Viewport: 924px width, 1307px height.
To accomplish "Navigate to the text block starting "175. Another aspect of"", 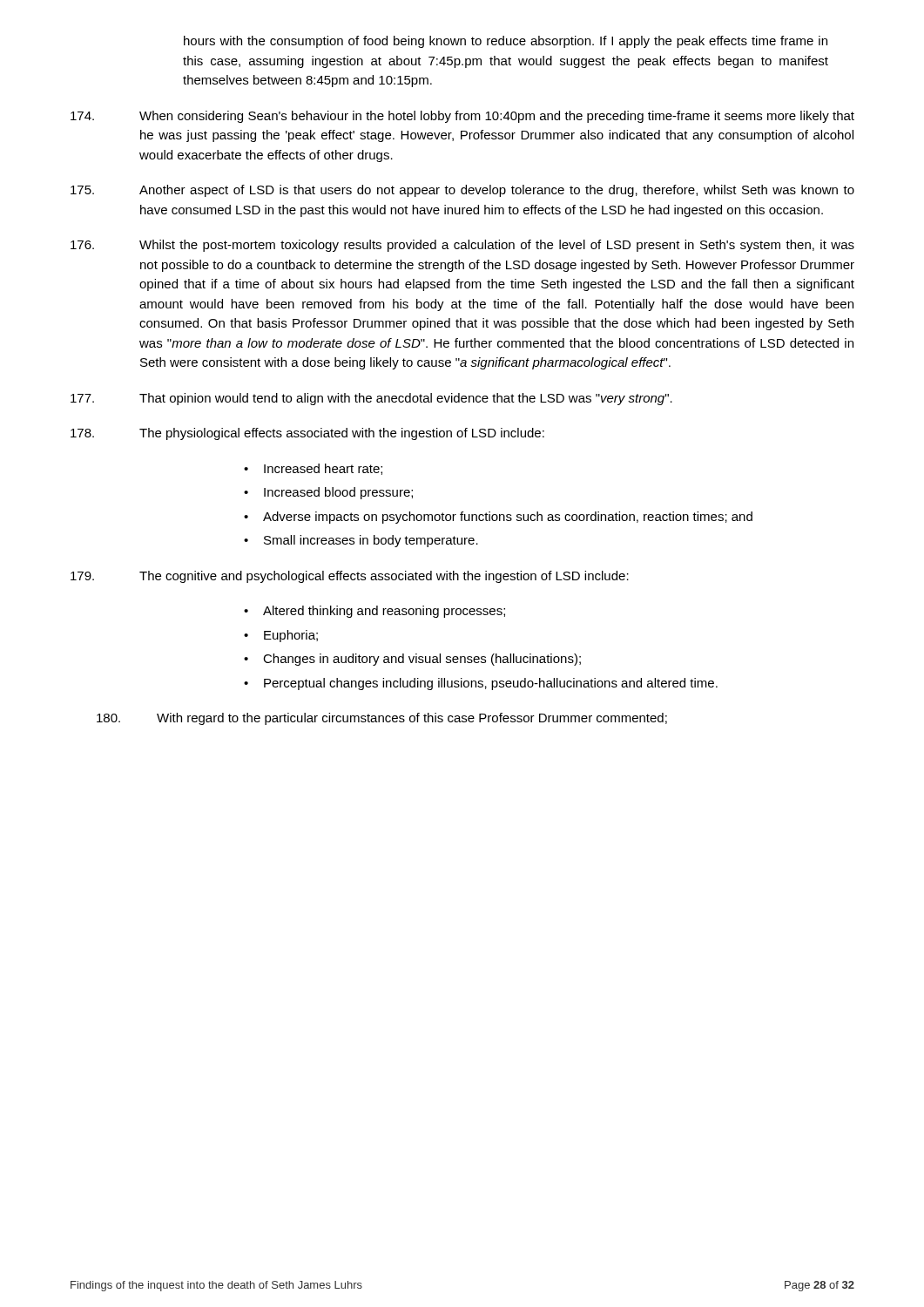I will (x=462, y=200).
